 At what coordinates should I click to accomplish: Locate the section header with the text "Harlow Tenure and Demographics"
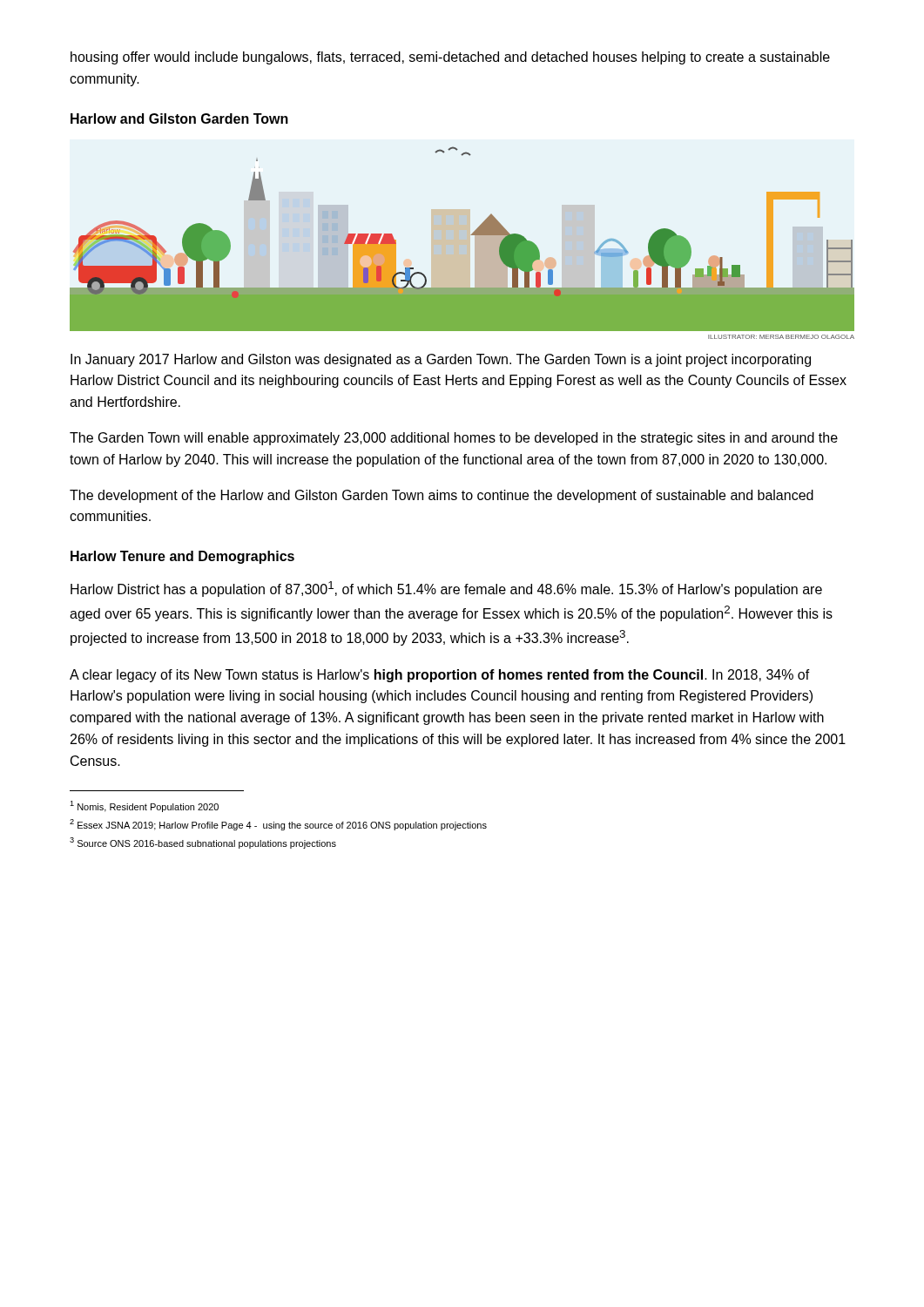182,556
